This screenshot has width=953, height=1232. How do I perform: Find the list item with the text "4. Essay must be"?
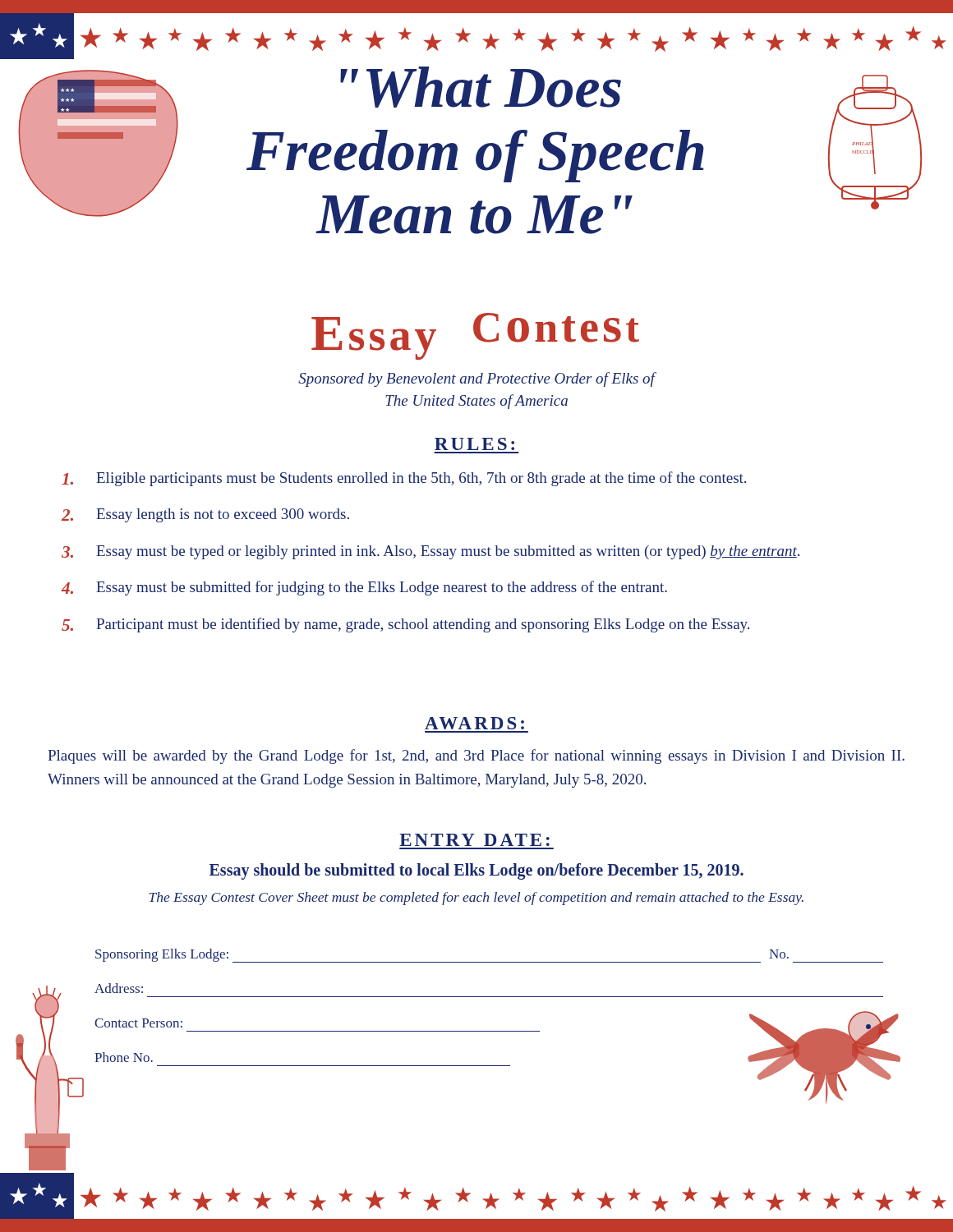[x=365, y=588]
